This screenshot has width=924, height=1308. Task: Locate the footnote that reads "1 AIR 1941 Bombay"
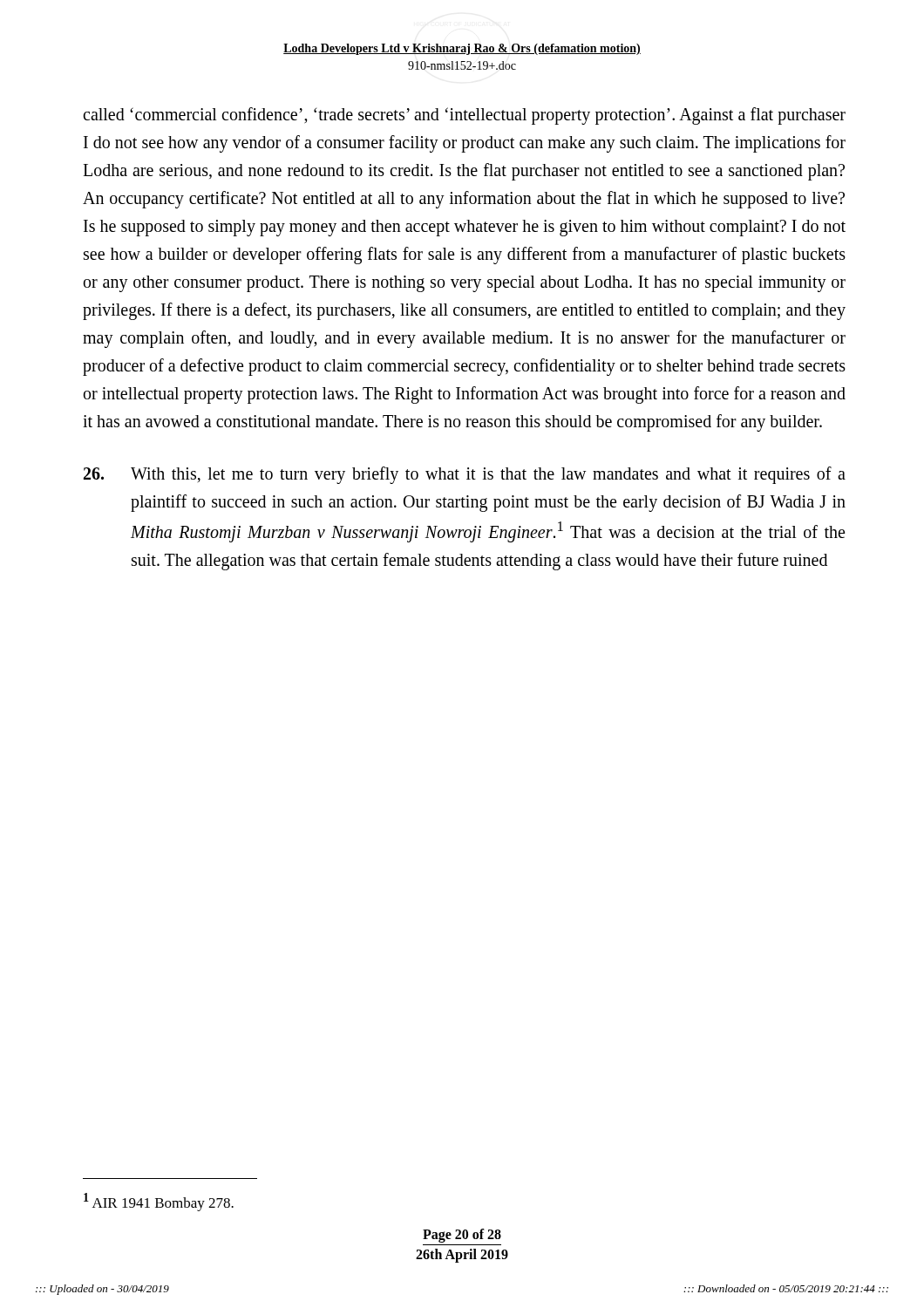pos(159,1200)
